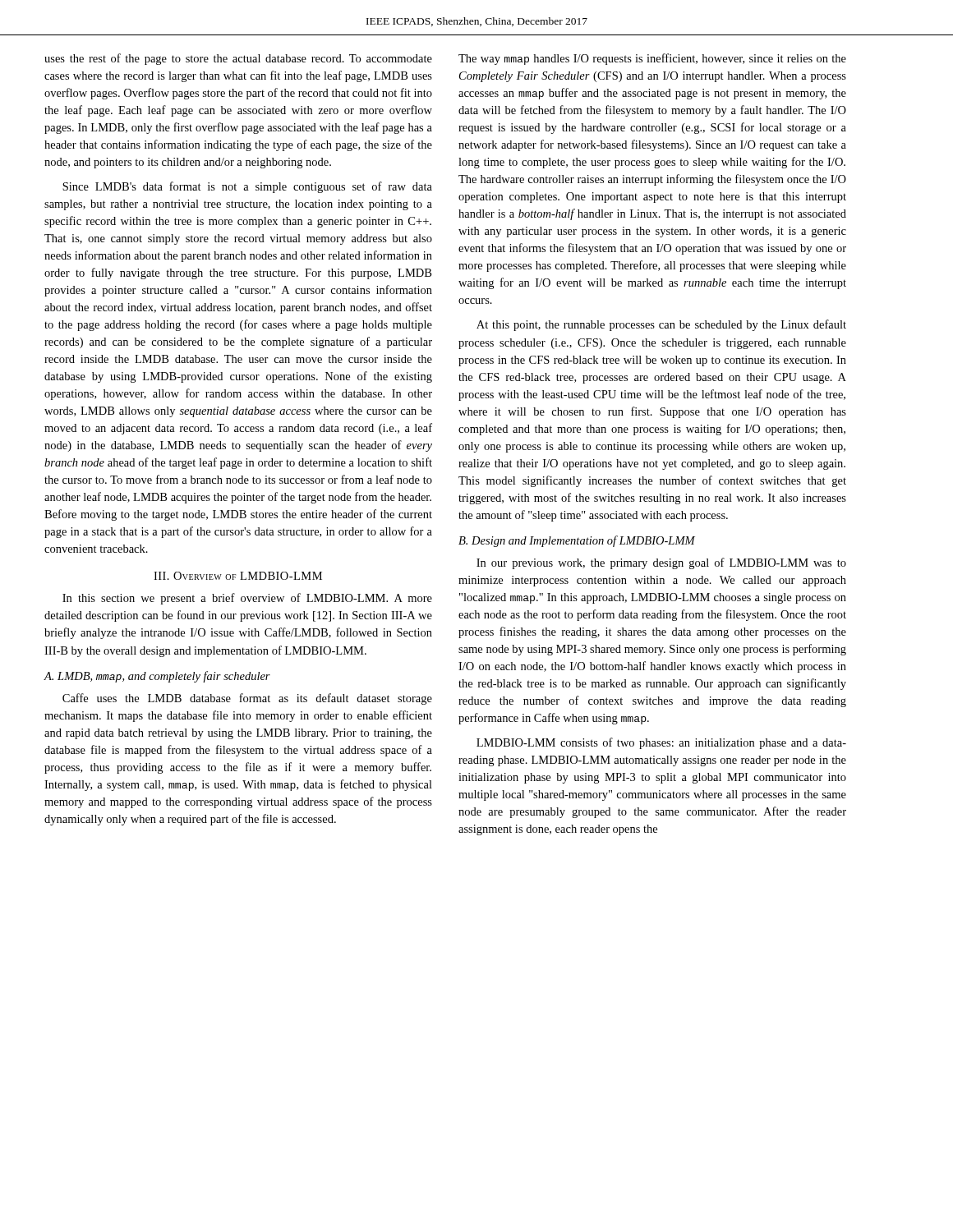This screenshot has width=953, height=1232.
Task: Find the passage starting "III. Overview of LMDBIO-LMM"
Action: (x=238, y=576)
